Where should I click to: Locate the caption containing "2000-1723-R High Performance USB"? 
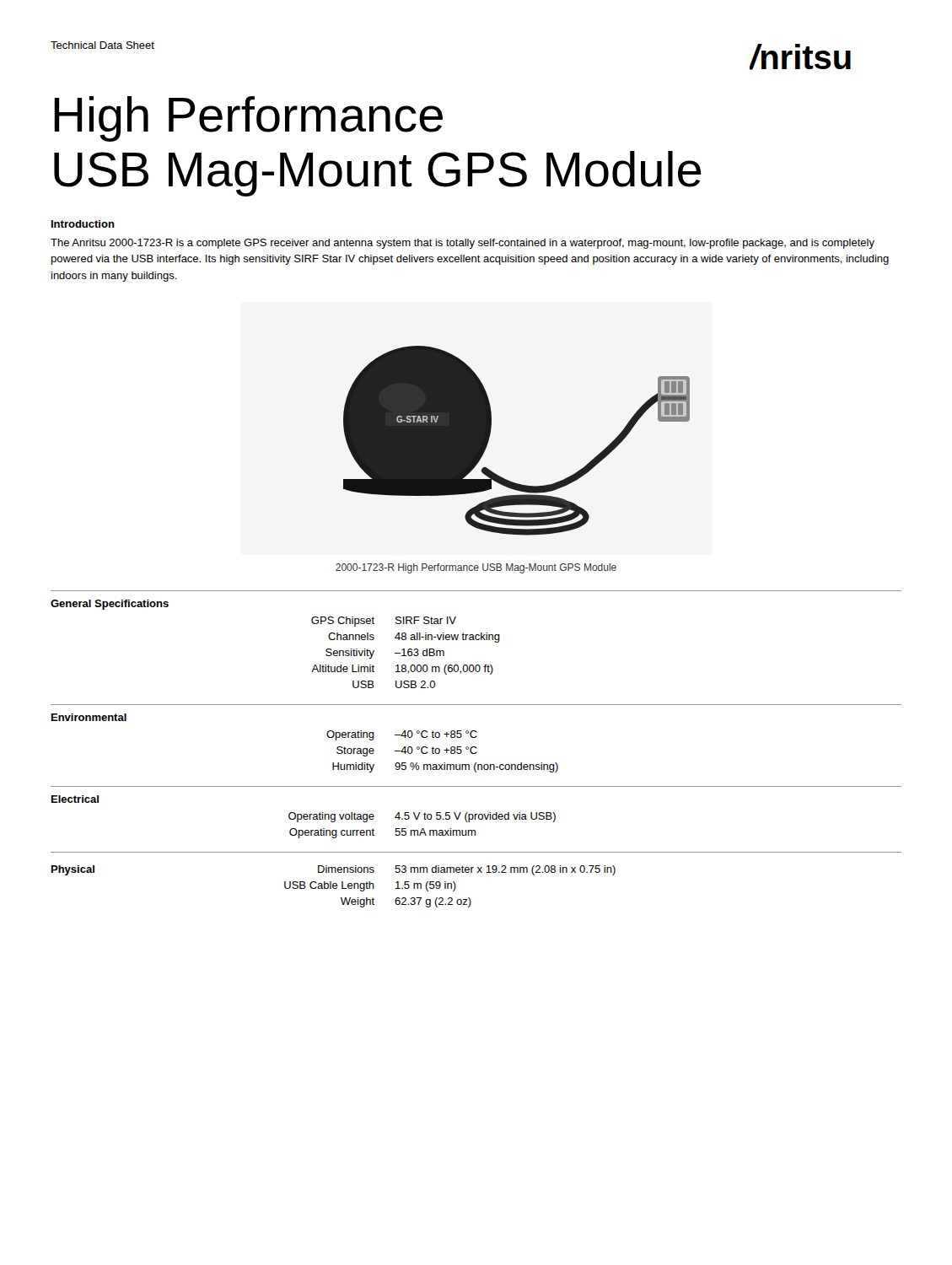pos(476,568)
